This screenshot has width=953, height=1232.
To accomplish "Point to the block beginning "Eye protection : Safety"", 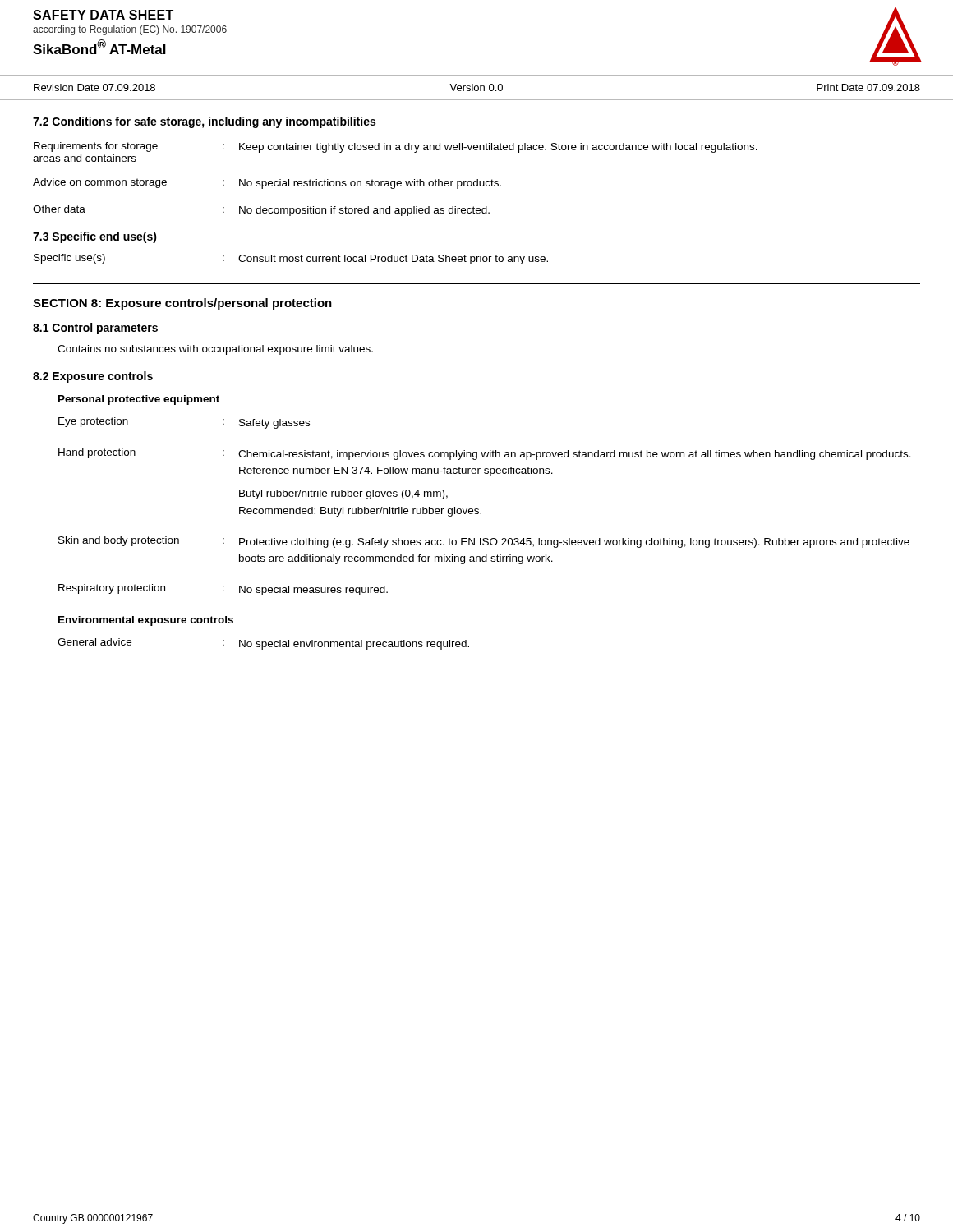I will click(92, 423).
